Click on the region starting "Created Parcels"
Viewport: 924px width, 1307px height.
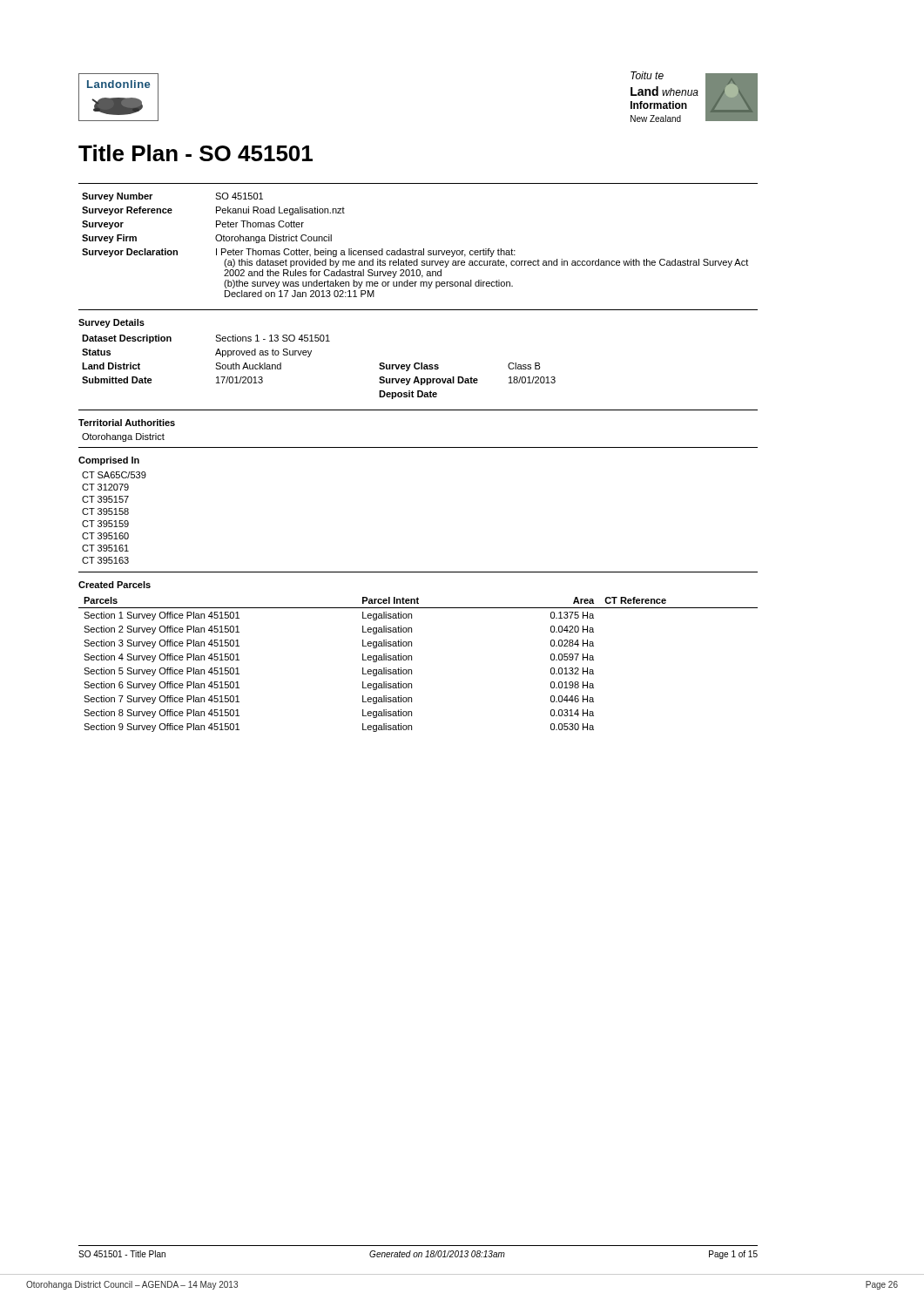click(115, 585)
